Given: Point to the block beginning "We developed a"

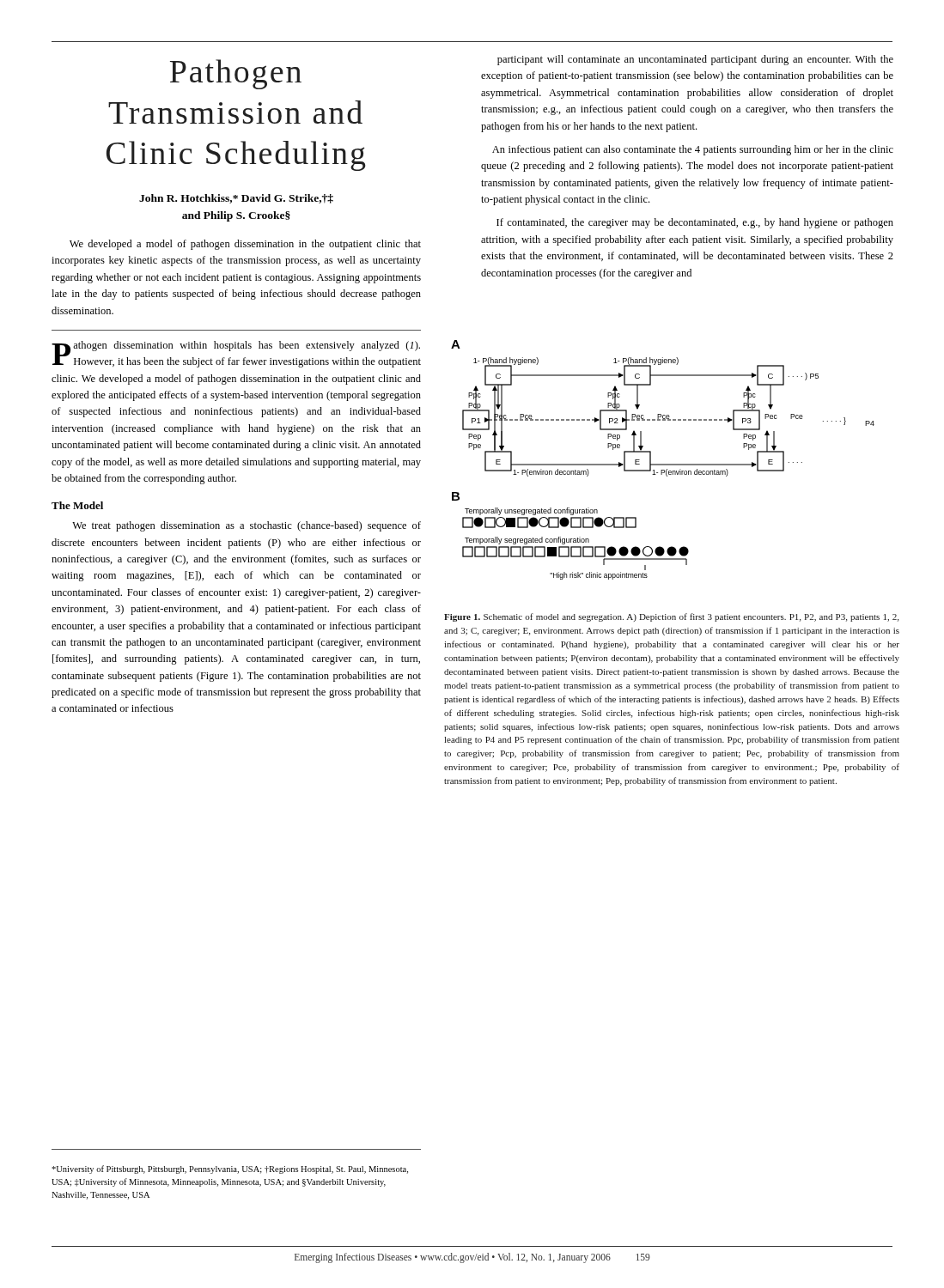Looking at the screenshot, I should [236, 277].
